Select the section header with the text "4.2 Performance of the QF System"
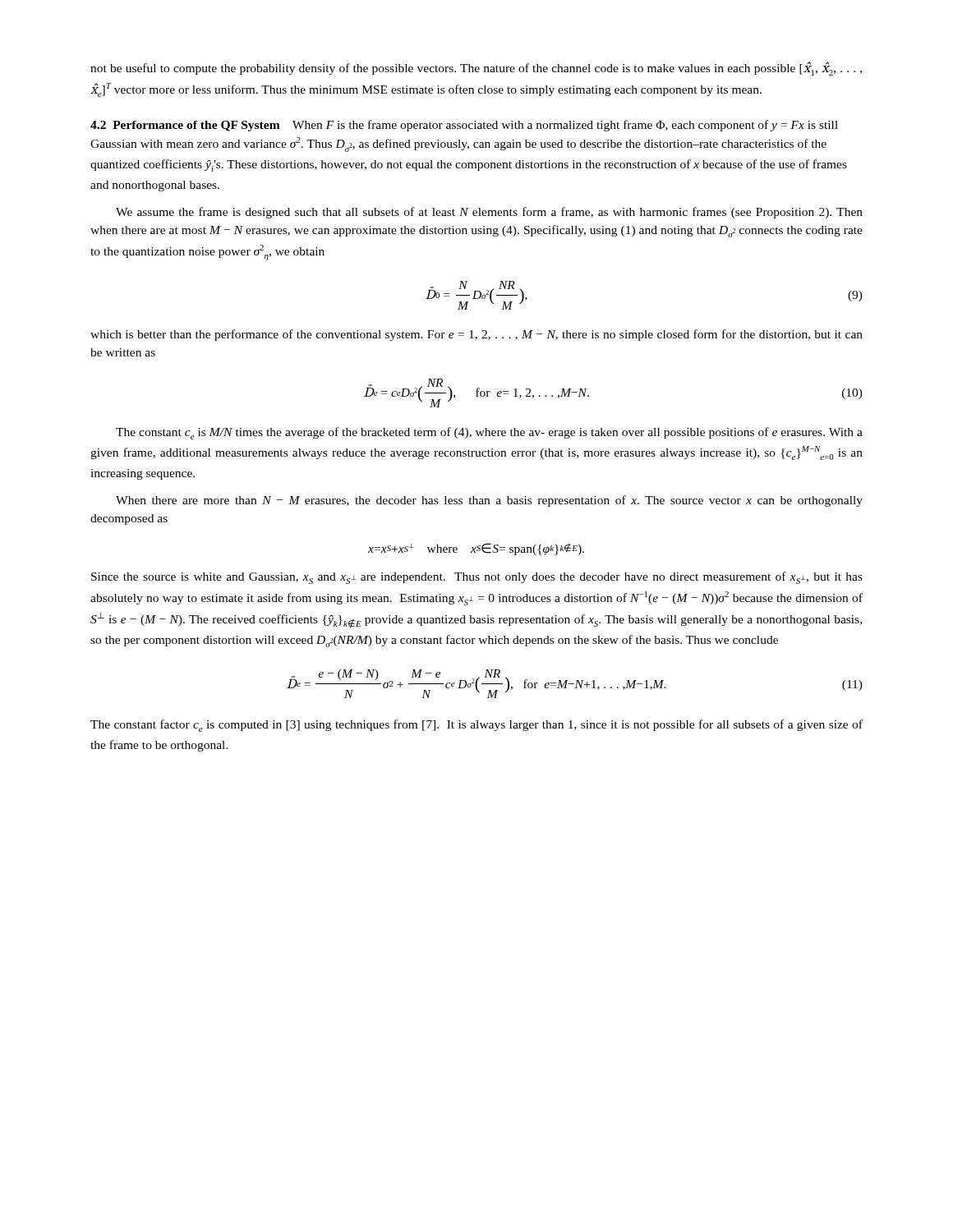This screenshot has height=1232, width=953. [x=185, y=124]
